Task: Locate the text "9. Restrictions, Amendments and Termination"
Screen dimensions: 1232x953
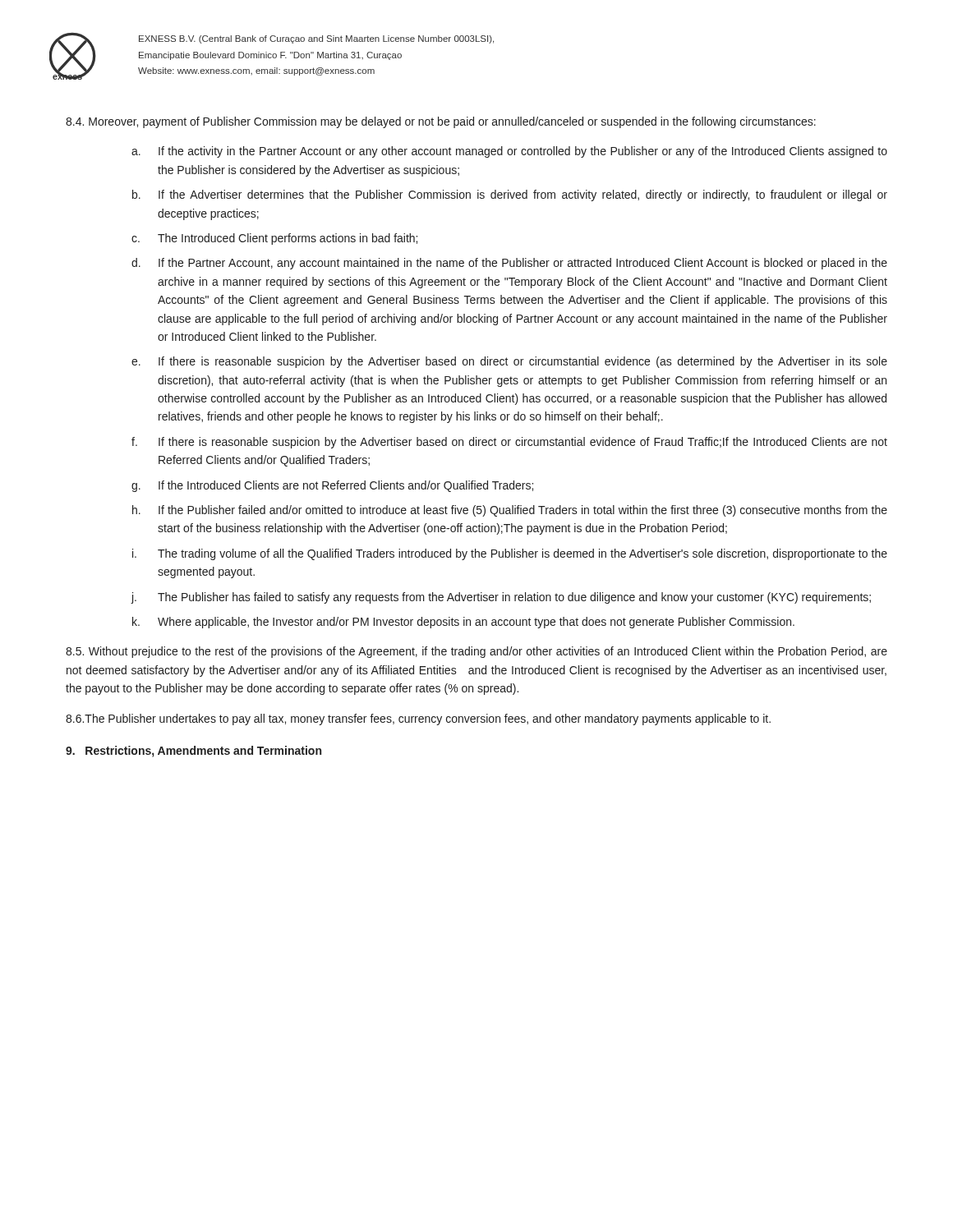Action: (x=194, y=751)
